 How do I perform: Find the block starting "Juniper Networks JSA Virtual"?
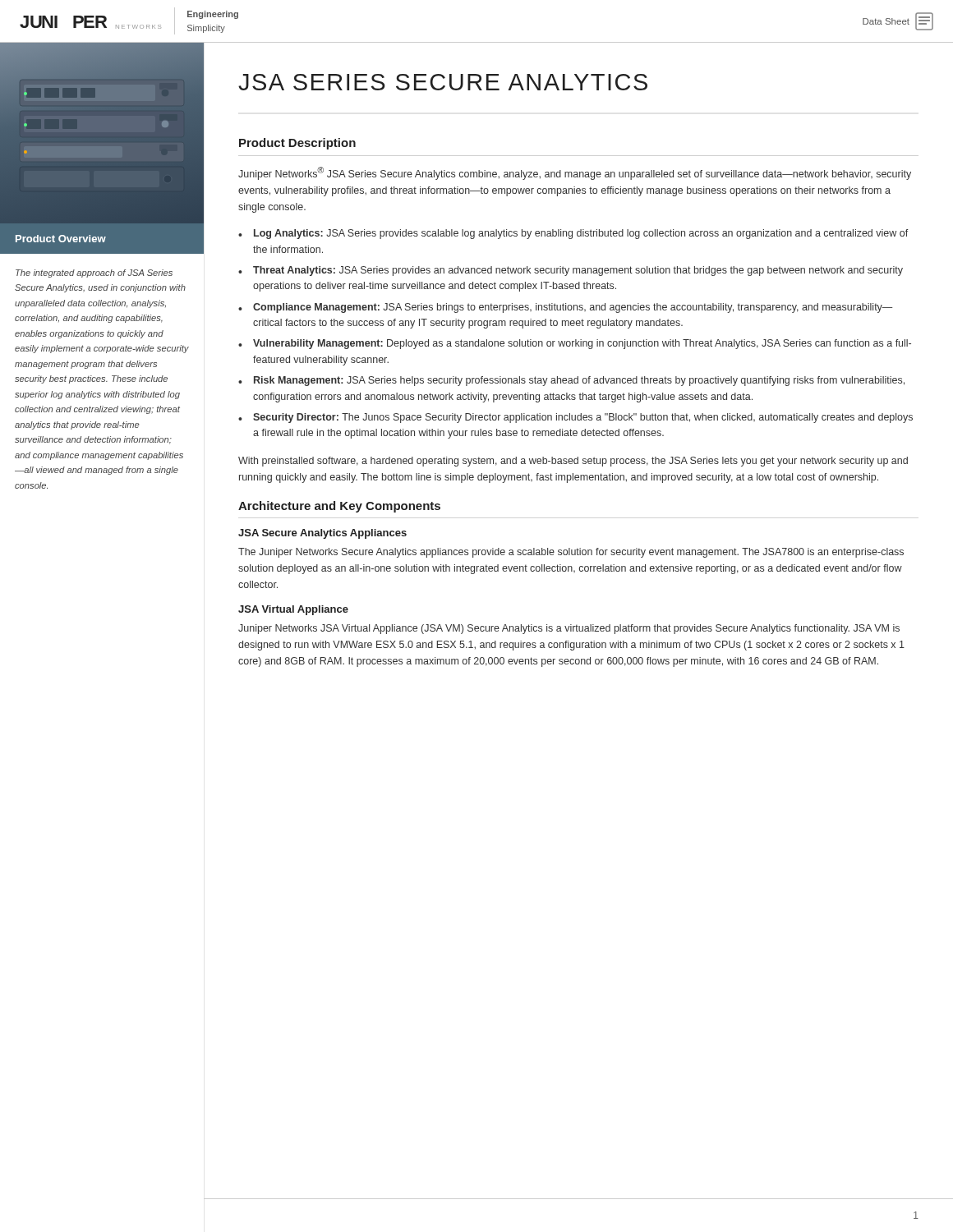[x=571, y=644]
